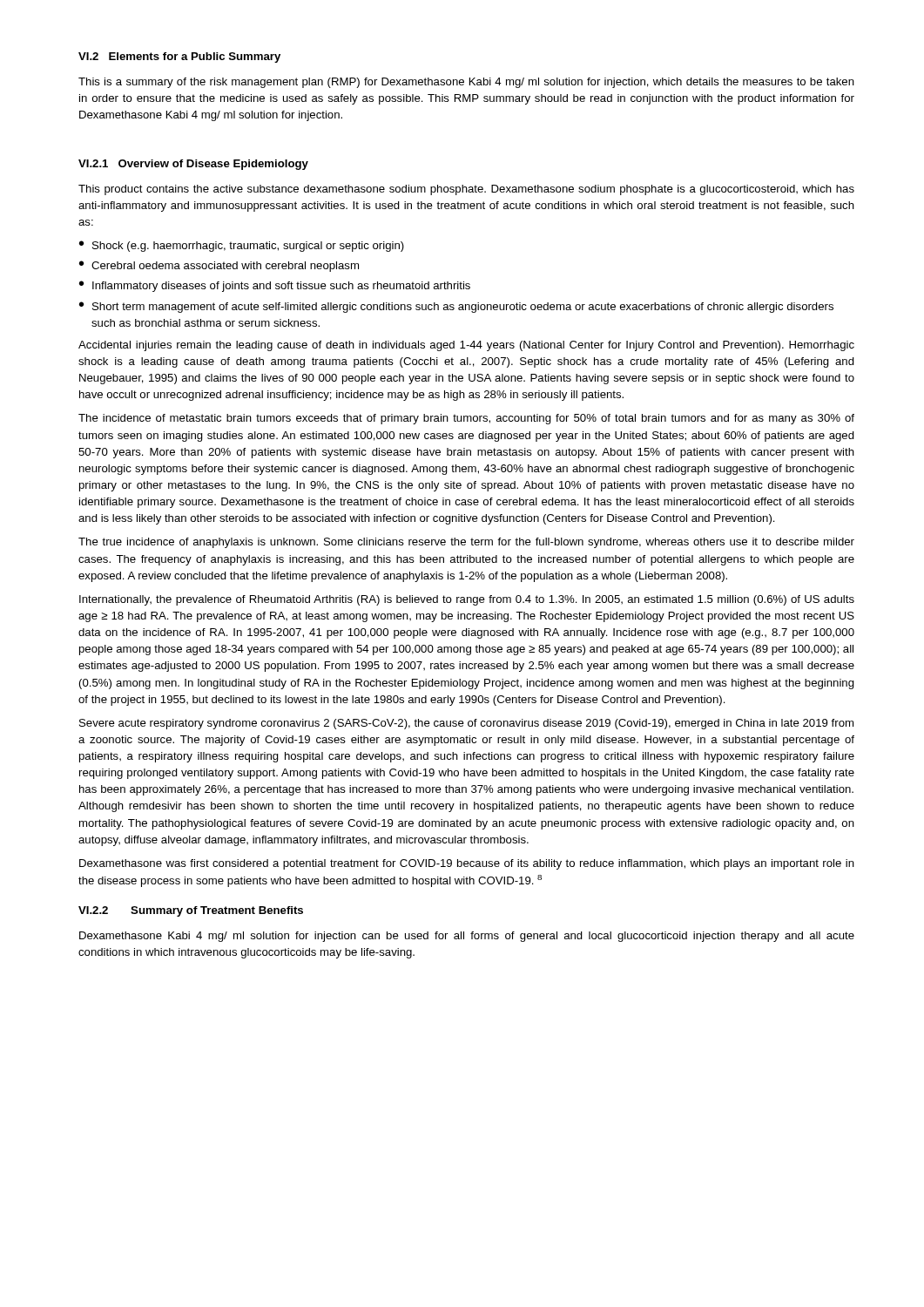Navigate to the passage starting "Accidental injuries remain"
Screen dimensions: 1307x924
(x=466, y=369)
